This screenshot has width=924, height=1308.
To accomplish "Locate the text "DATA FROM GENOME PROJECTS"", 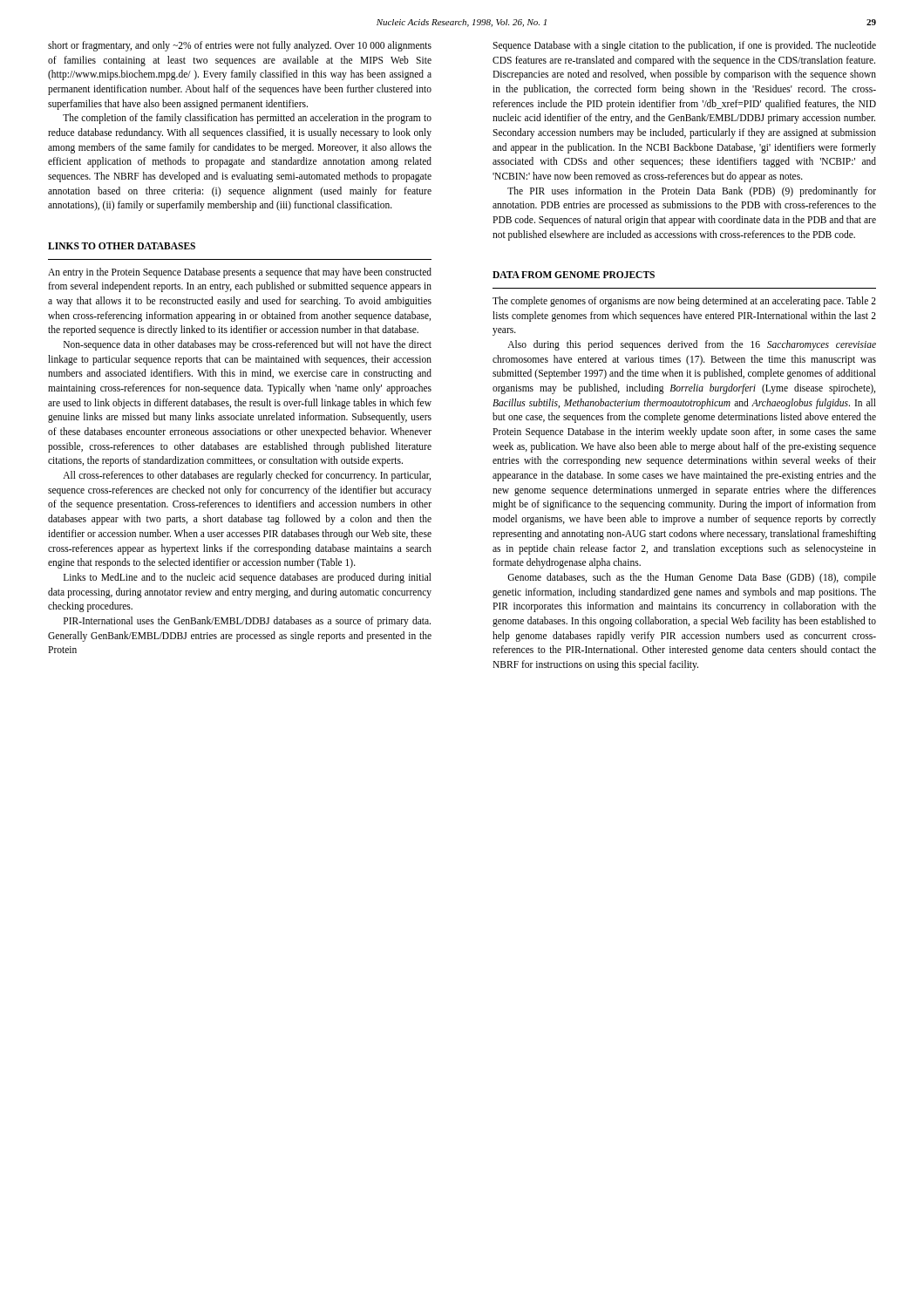I will point(574,275).
